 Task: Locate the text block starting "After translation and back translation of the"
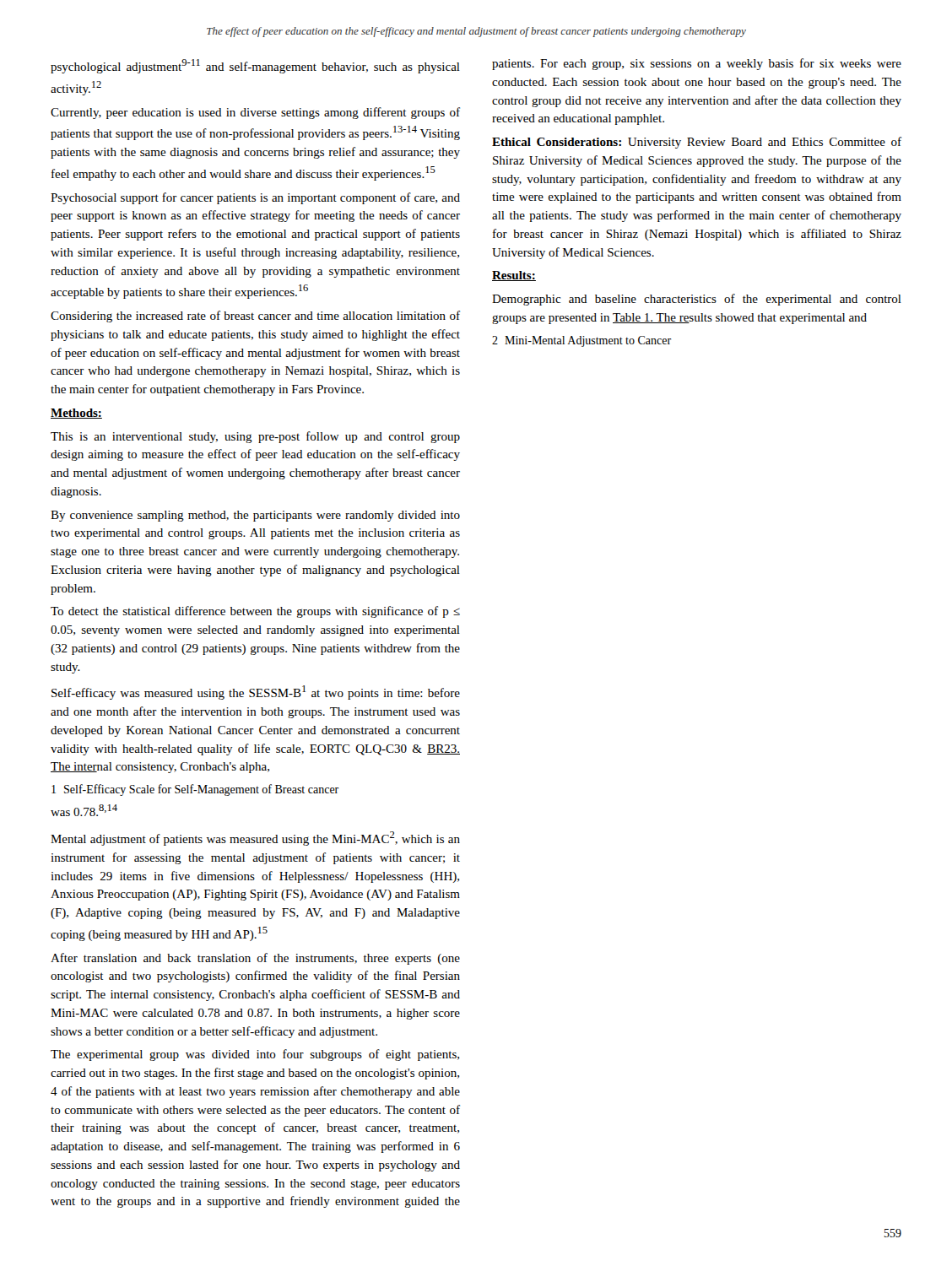tap(255, 994)
